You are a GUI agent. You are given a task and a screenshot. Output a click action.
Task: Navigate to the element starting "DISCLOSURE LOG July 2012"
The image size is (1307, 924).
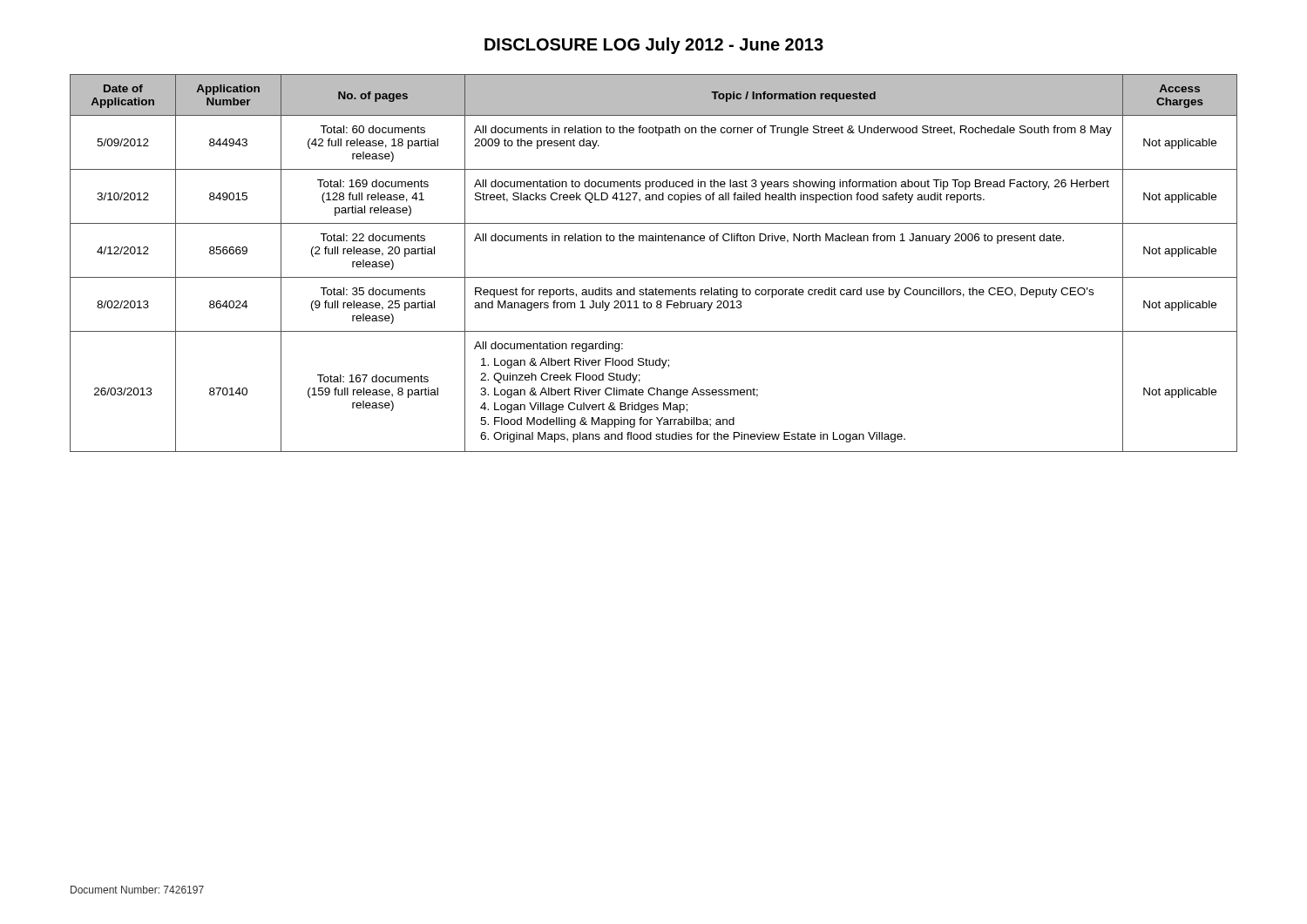click(x=653, y=44)
